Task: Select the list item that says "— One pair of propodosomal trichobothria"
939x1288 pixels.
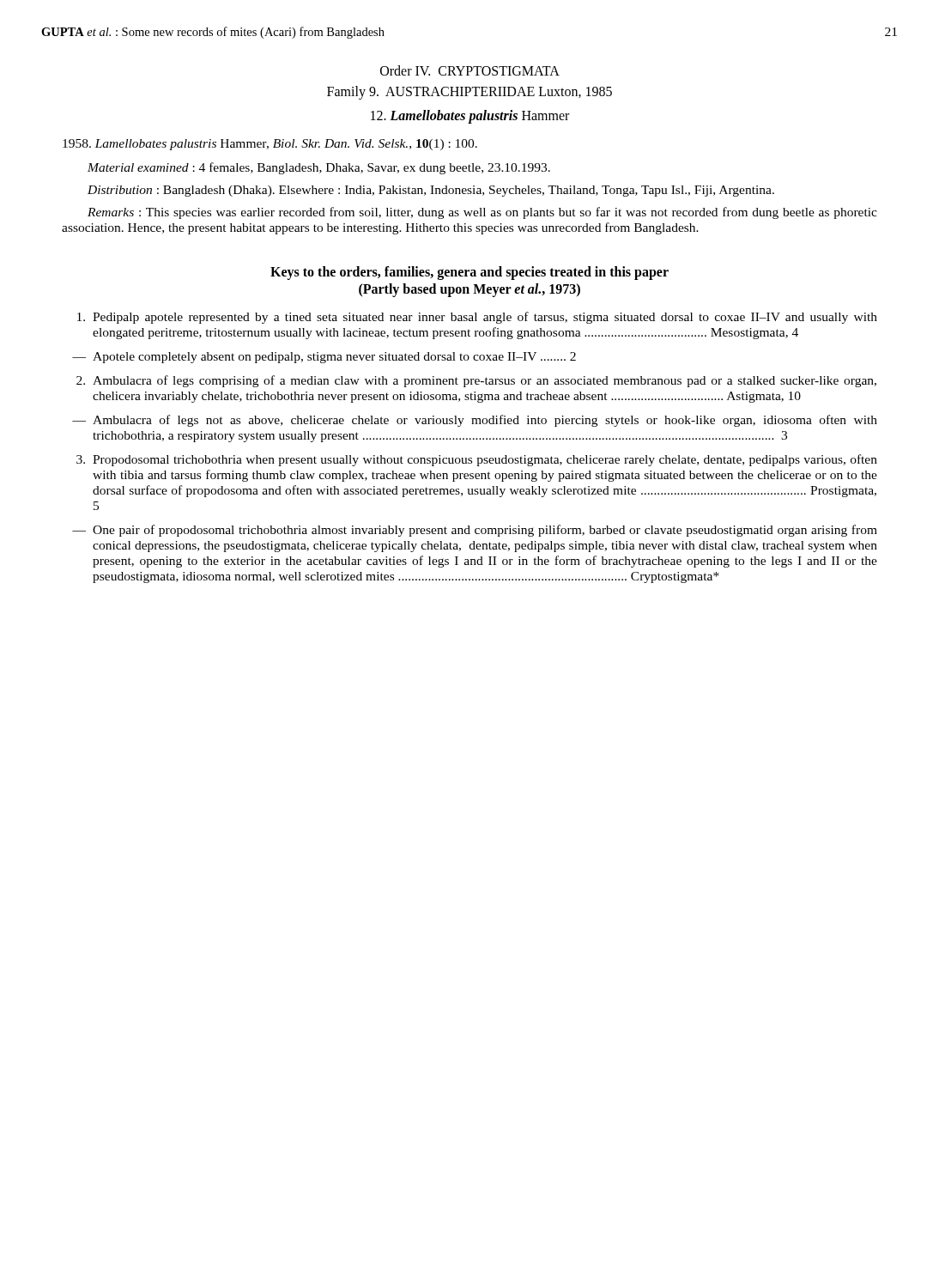Action: (x=470, y=553)
